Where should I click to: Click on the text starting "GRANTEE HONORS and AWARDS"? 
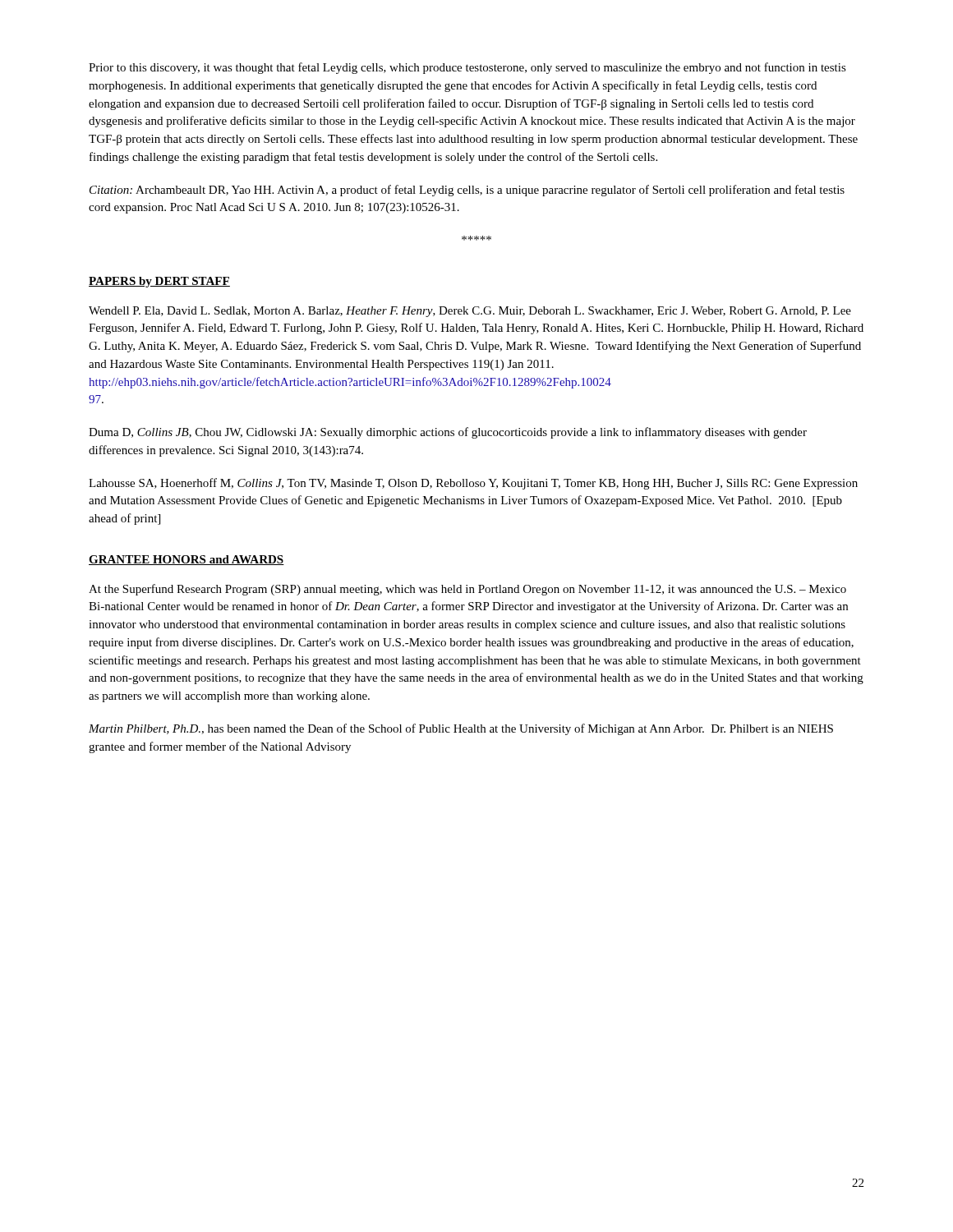(x=186, y=559)
